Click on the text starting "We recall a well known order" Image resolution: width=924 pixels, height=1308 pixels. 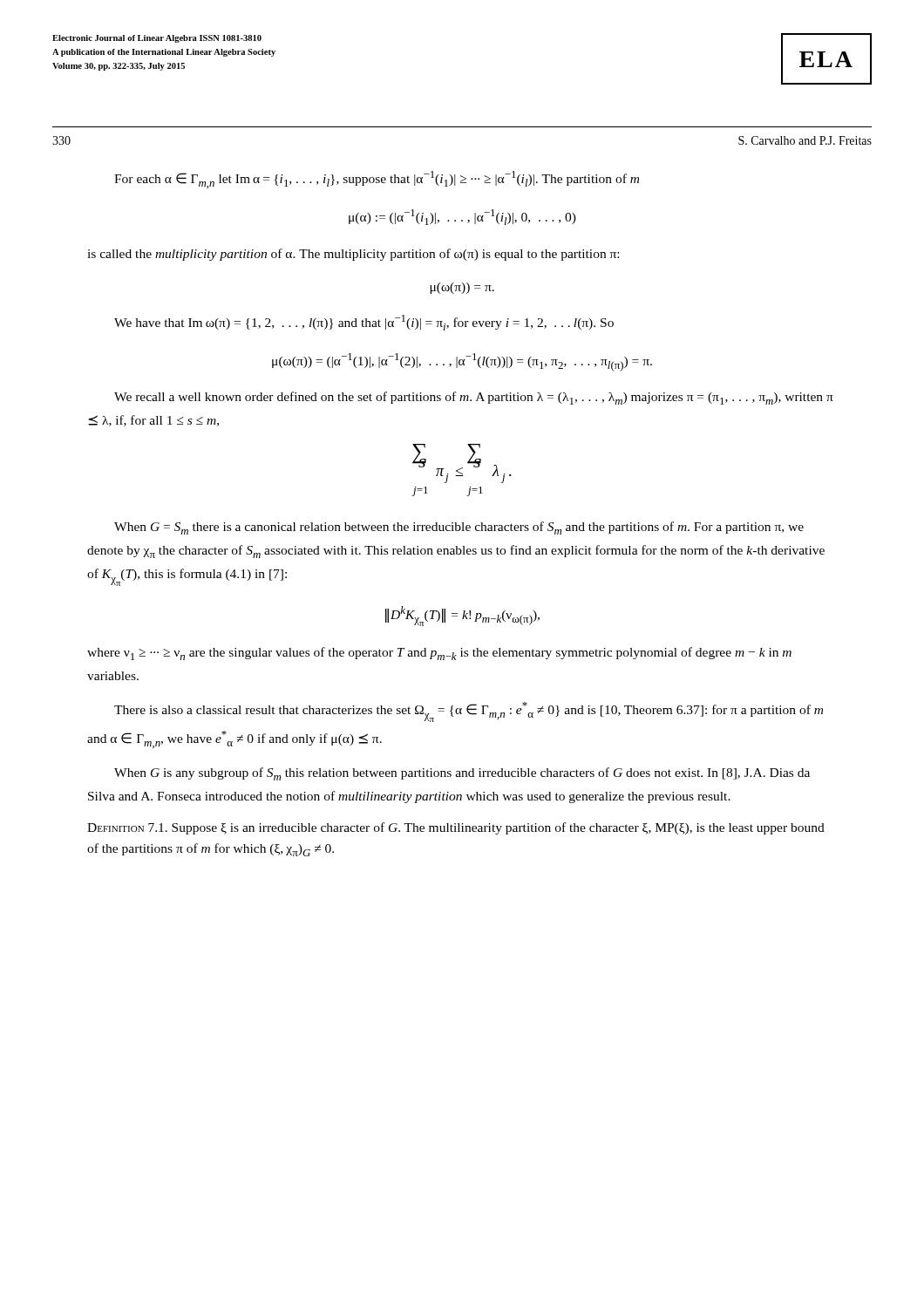click(460, 408)
